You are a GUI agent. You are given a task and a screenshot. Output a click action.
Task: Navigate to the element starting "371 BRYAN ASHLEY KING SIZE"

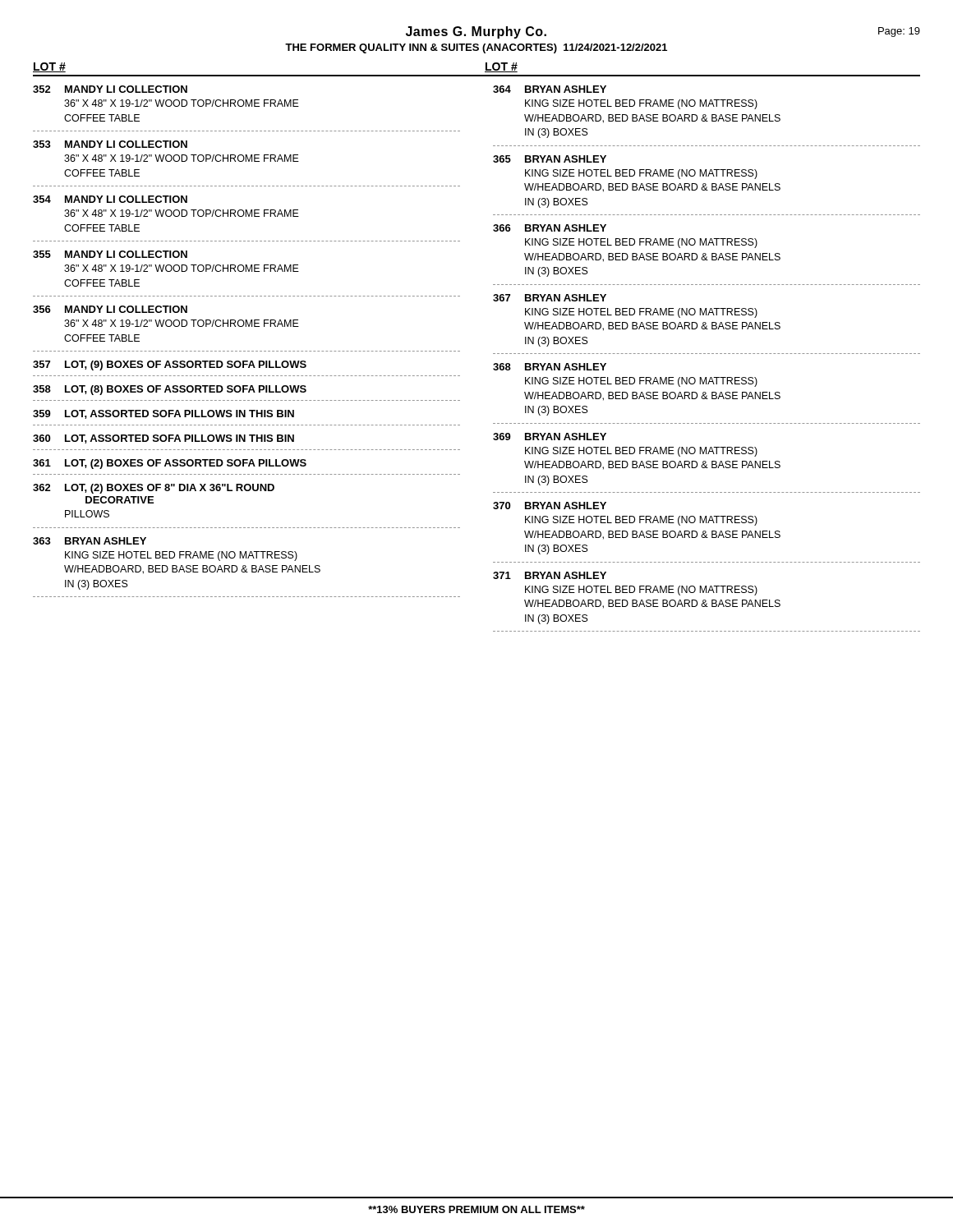coord(707,597)
